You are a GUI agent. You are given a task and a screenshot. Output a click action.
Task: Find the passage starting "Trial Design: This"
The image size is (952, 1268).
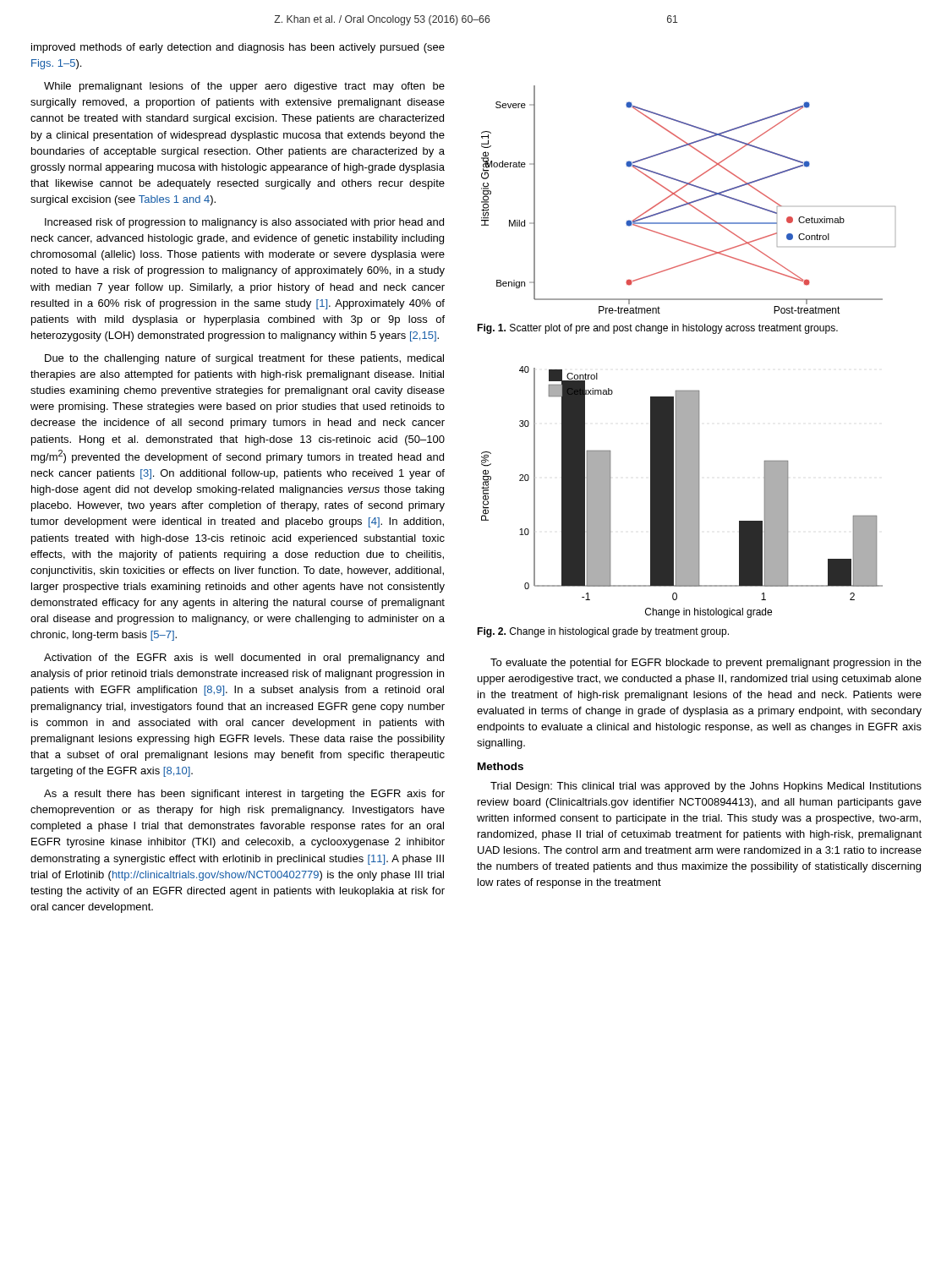tap(699, 834)
